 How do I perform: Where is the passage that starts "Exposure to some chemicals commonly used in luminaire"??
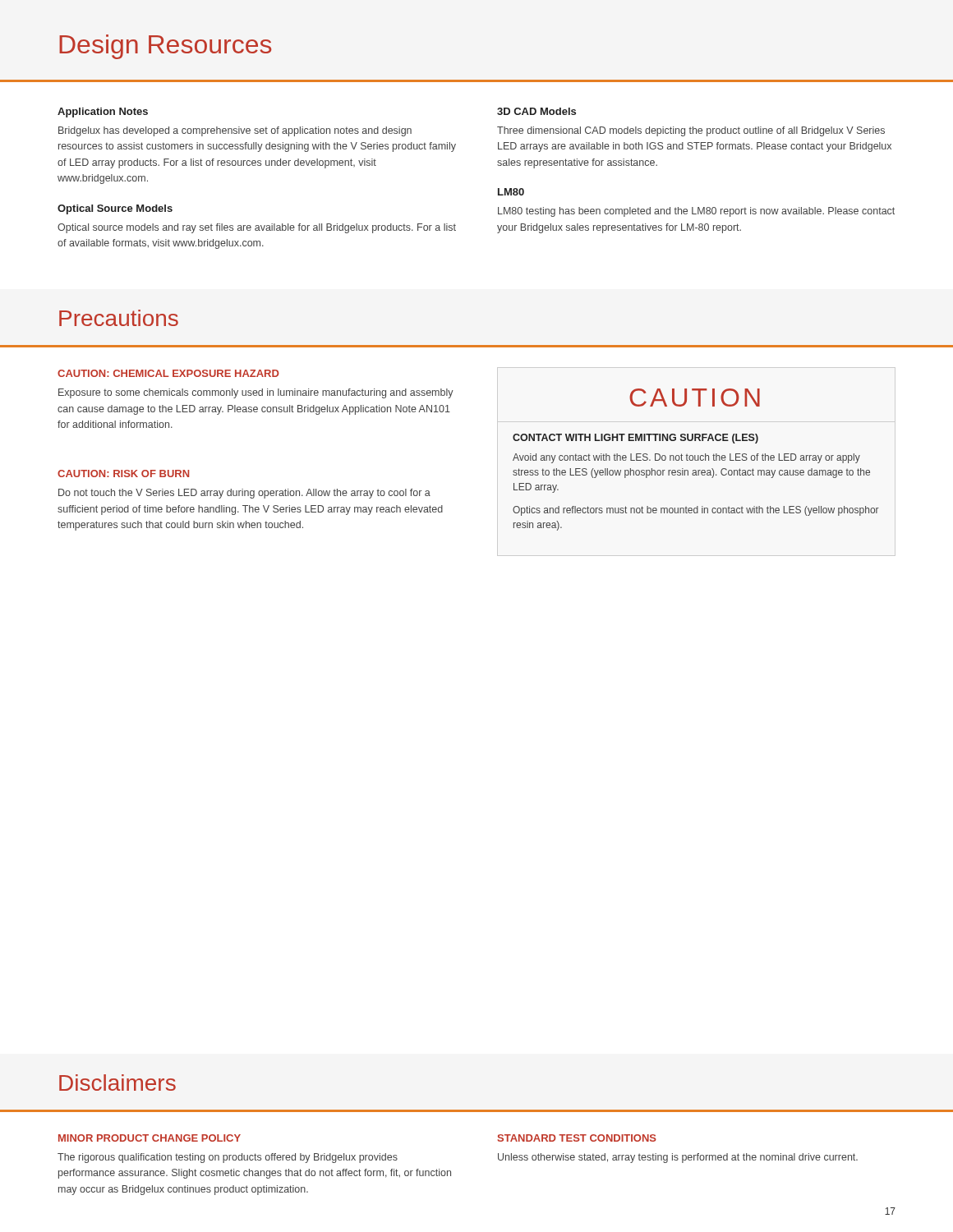coord(257,409)
